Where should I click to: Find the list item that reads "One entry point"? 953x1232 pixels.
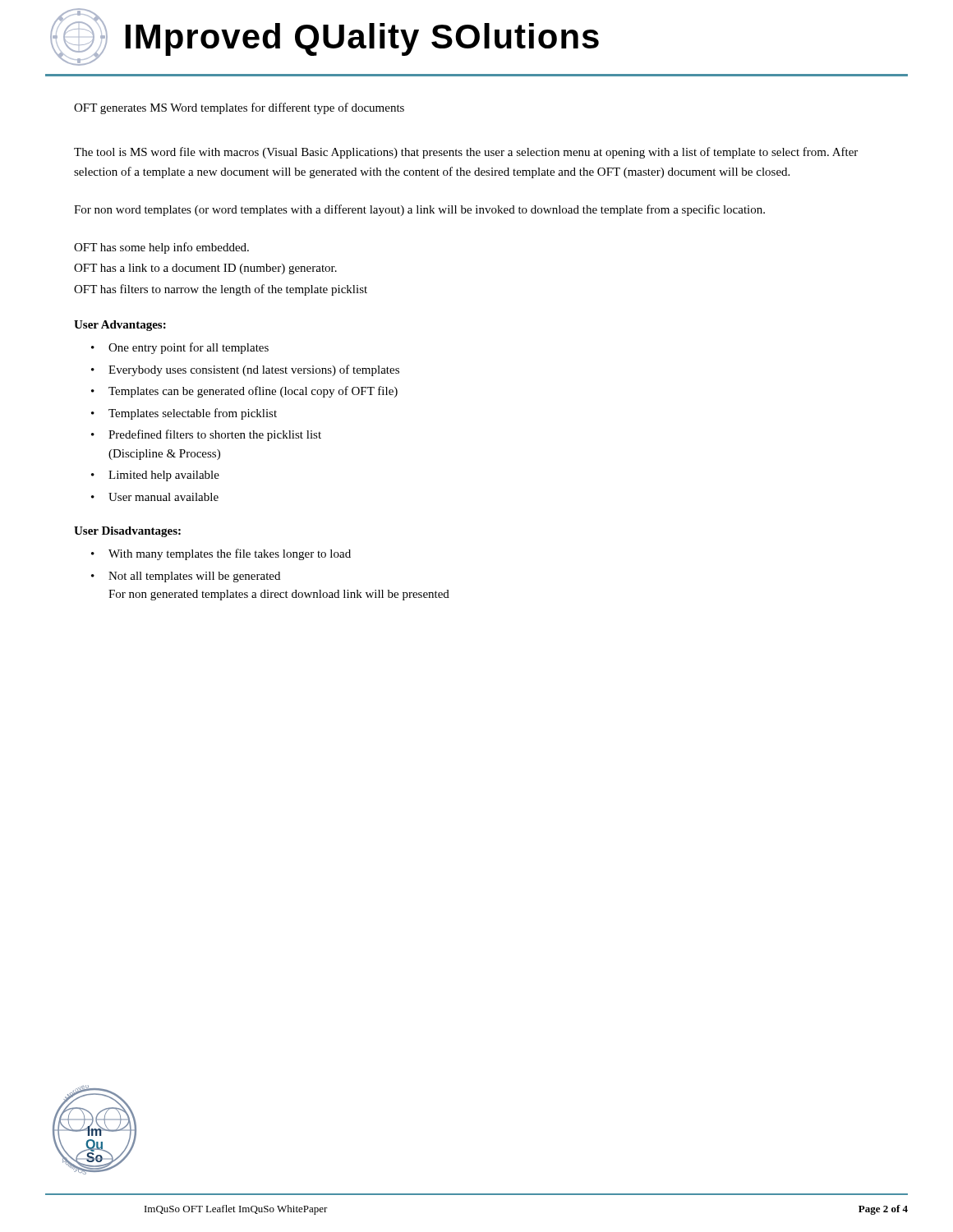point(189,347)
